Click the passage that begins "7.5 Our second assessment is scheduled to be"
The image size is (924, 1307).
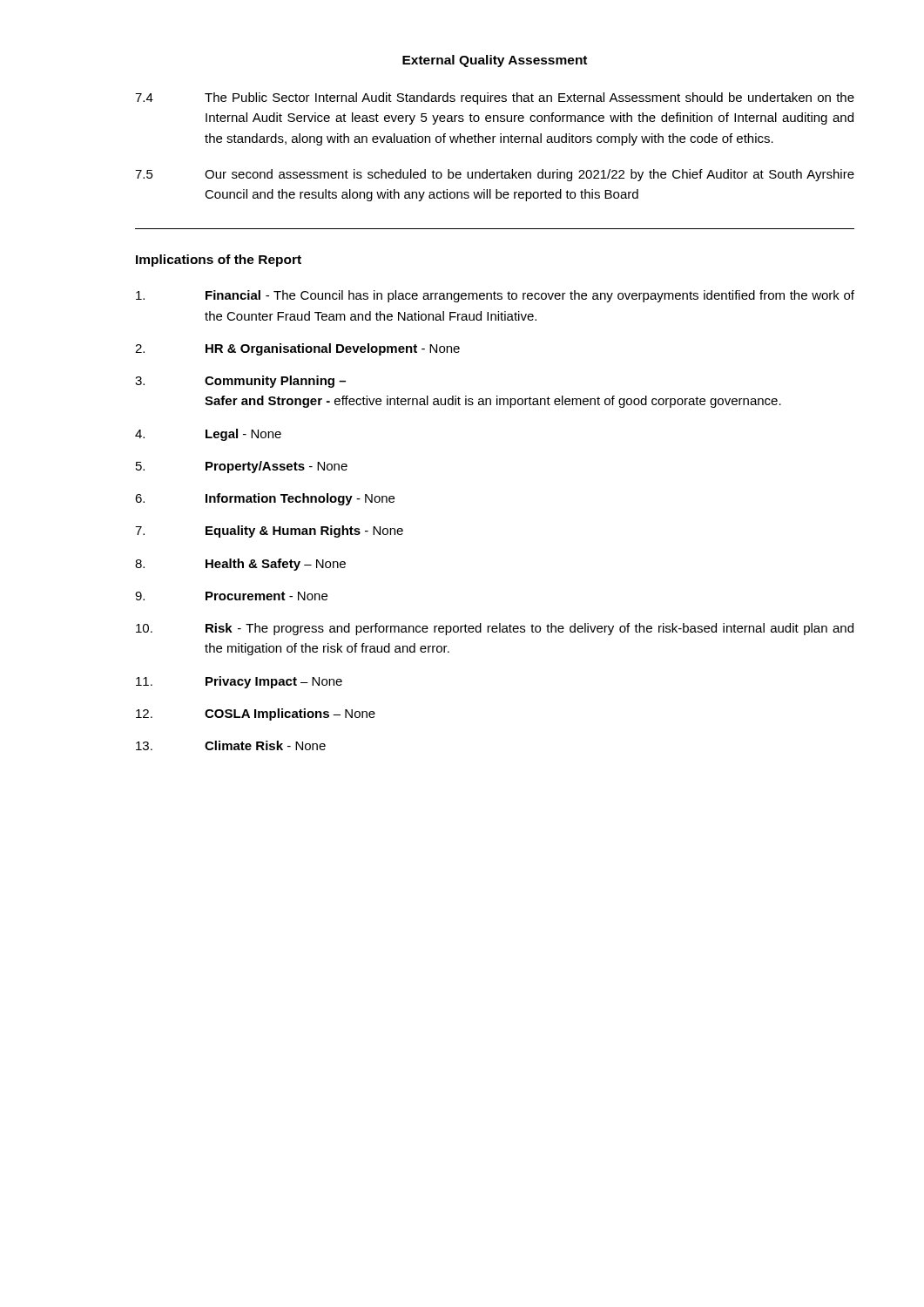click(x=495, y=184)
